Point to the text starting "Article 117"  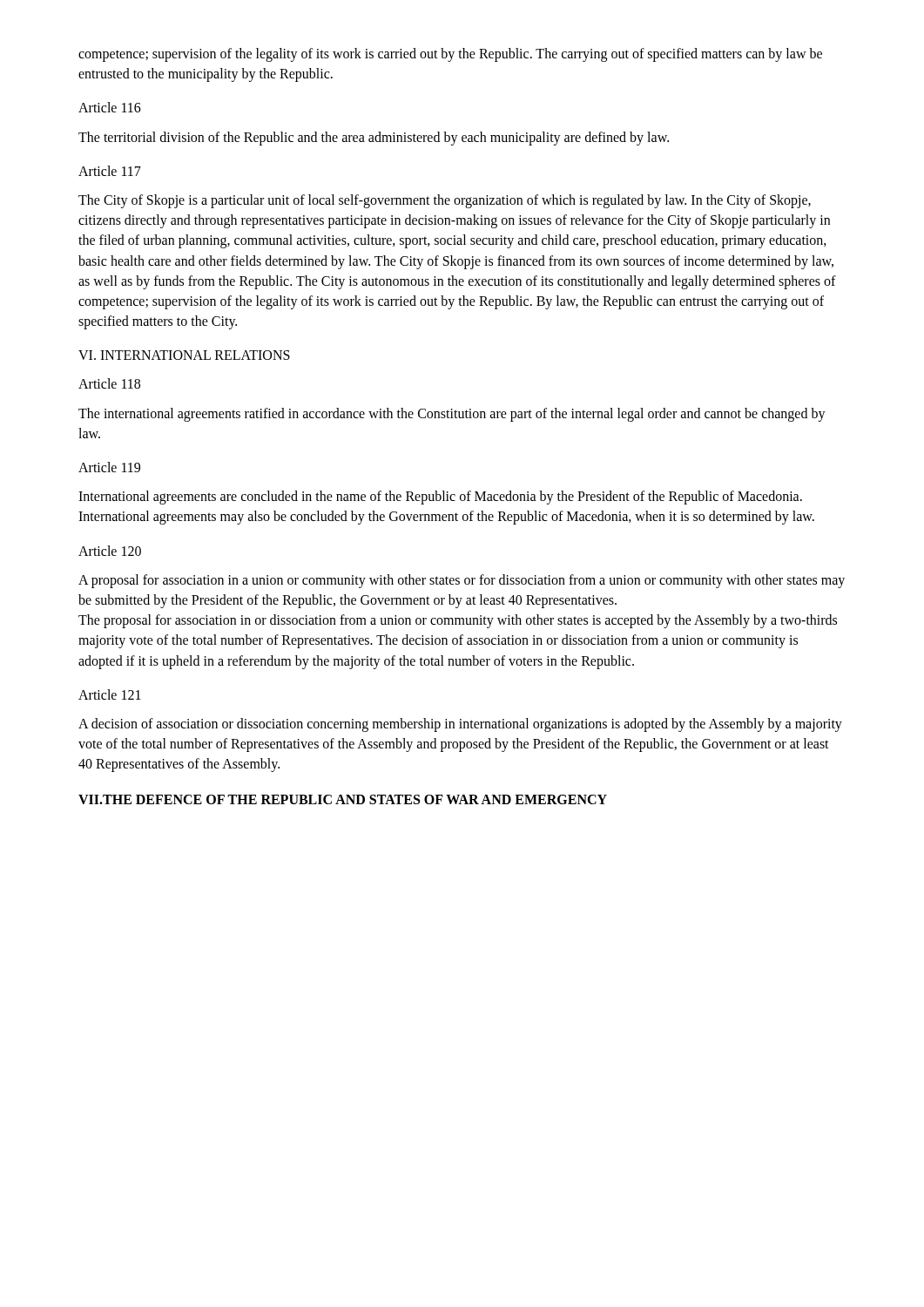pos(110,171)
